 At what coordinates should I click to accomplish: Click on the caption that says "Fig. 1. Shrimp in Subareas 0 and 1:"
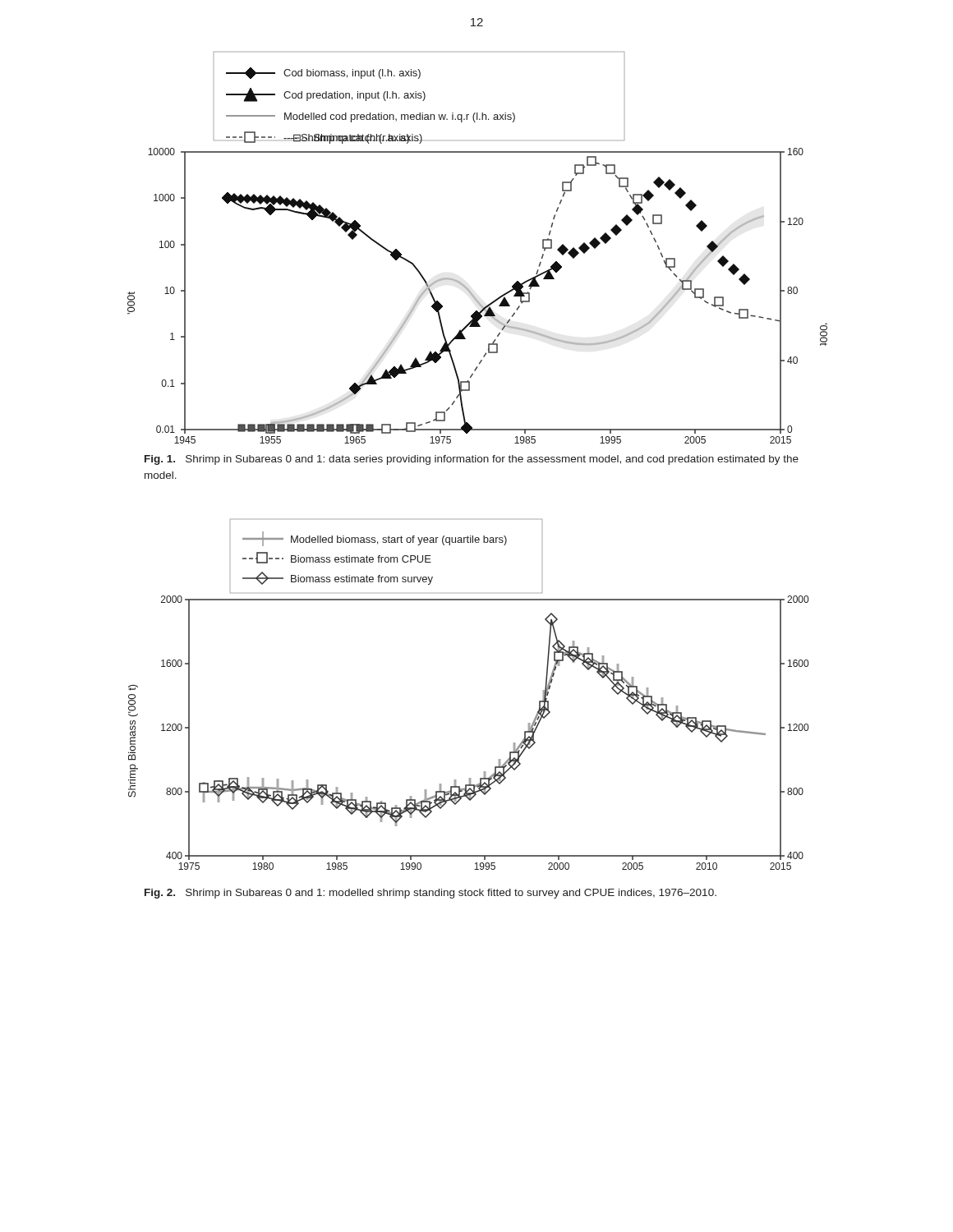pos(471,467)
